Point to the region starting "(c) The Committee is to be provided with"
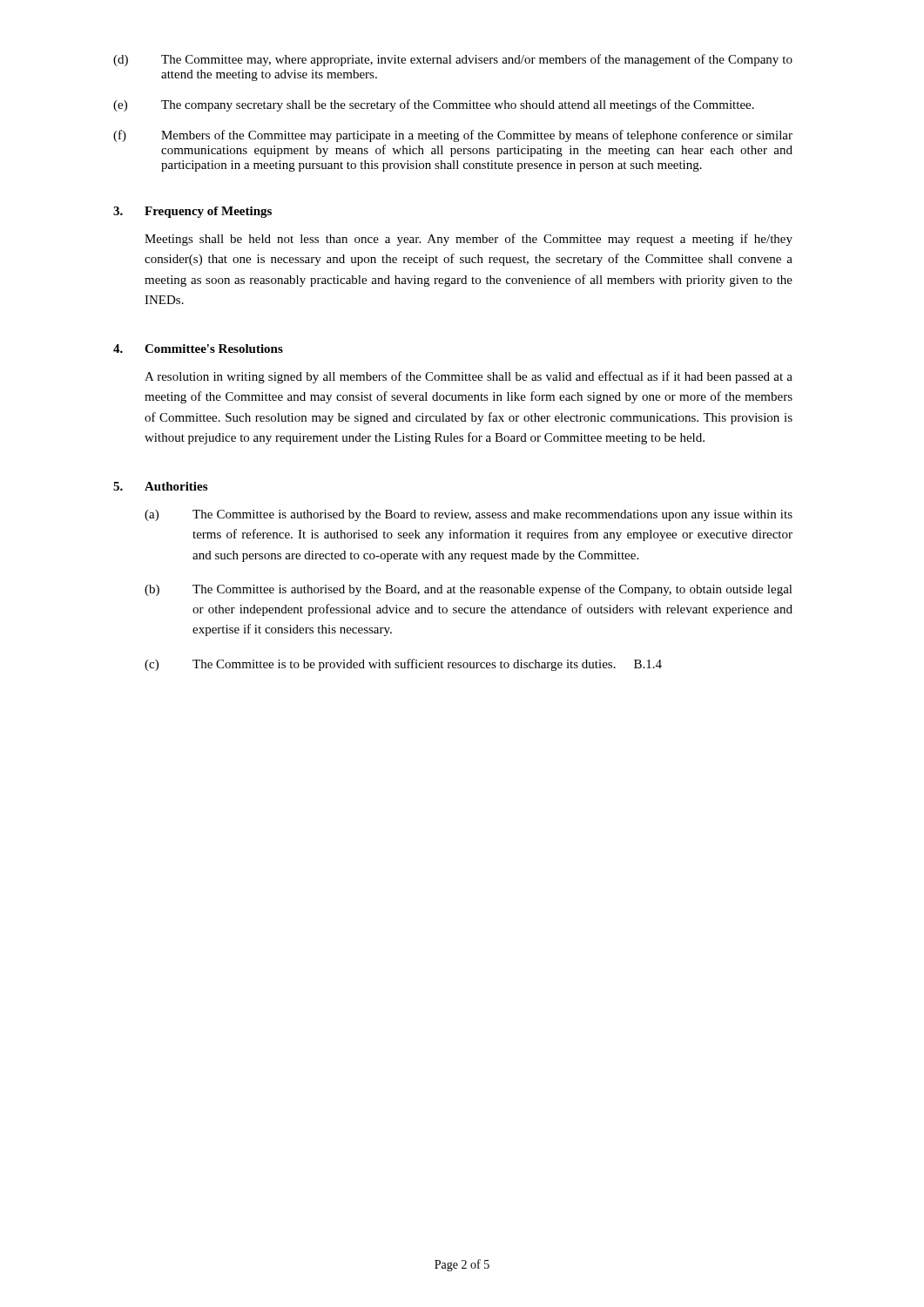Screen dimensions: 1307x924 (469, 664)
